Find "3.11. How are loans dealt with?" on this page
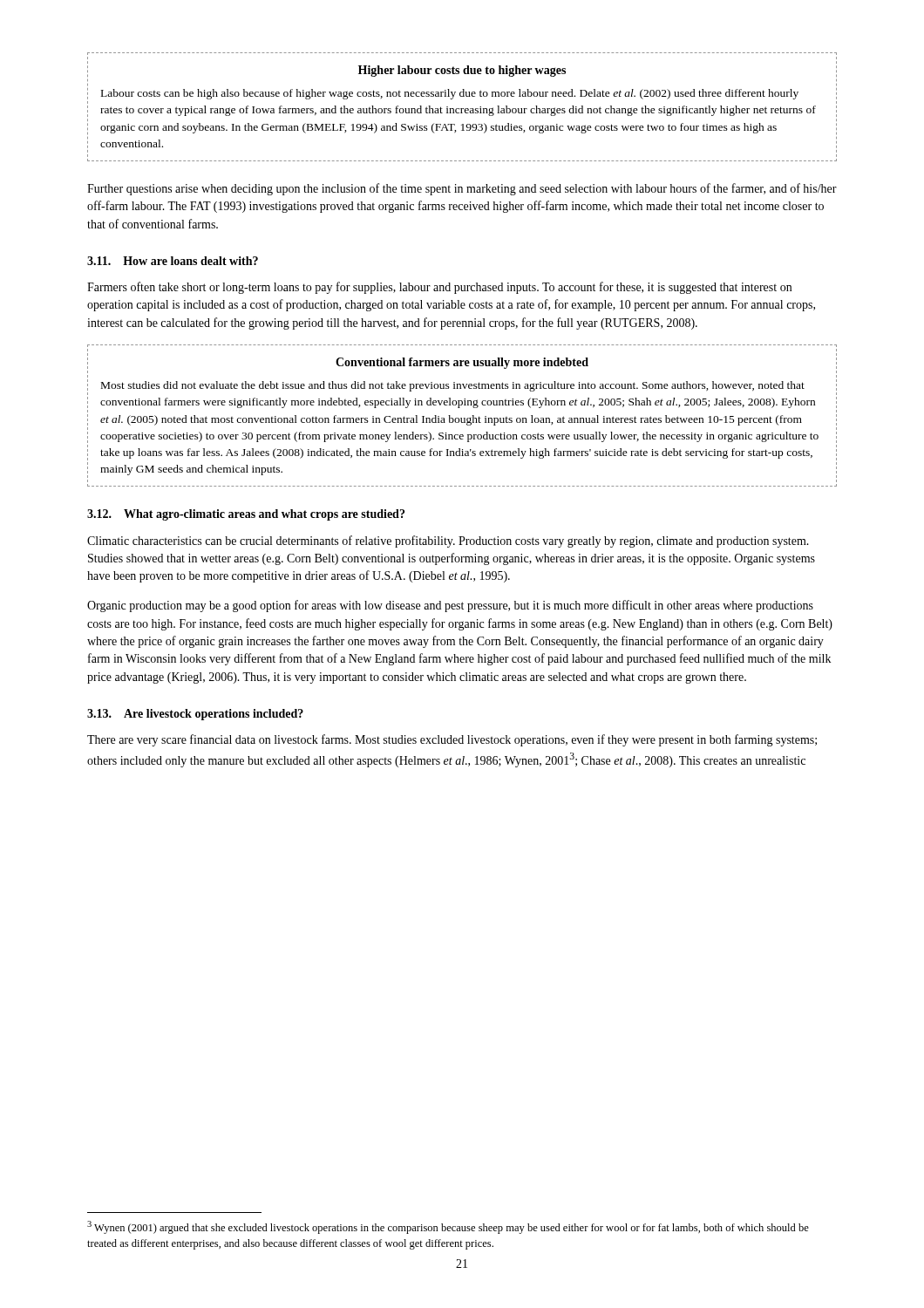Screen dimensions: 1308x924 173,261
